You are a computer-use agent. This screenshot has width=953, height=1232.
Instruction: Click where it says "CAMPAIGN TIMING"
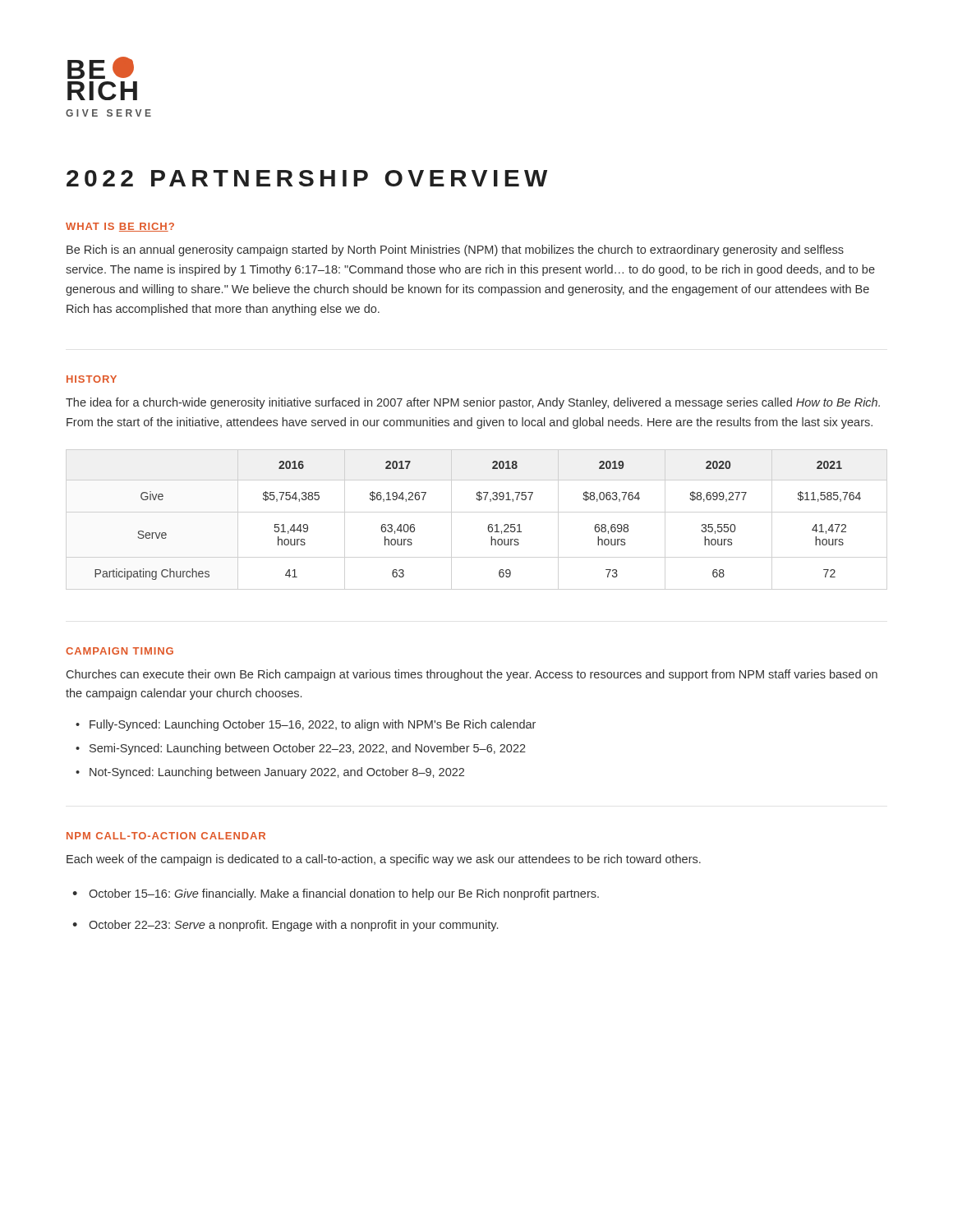click(120, 650)
